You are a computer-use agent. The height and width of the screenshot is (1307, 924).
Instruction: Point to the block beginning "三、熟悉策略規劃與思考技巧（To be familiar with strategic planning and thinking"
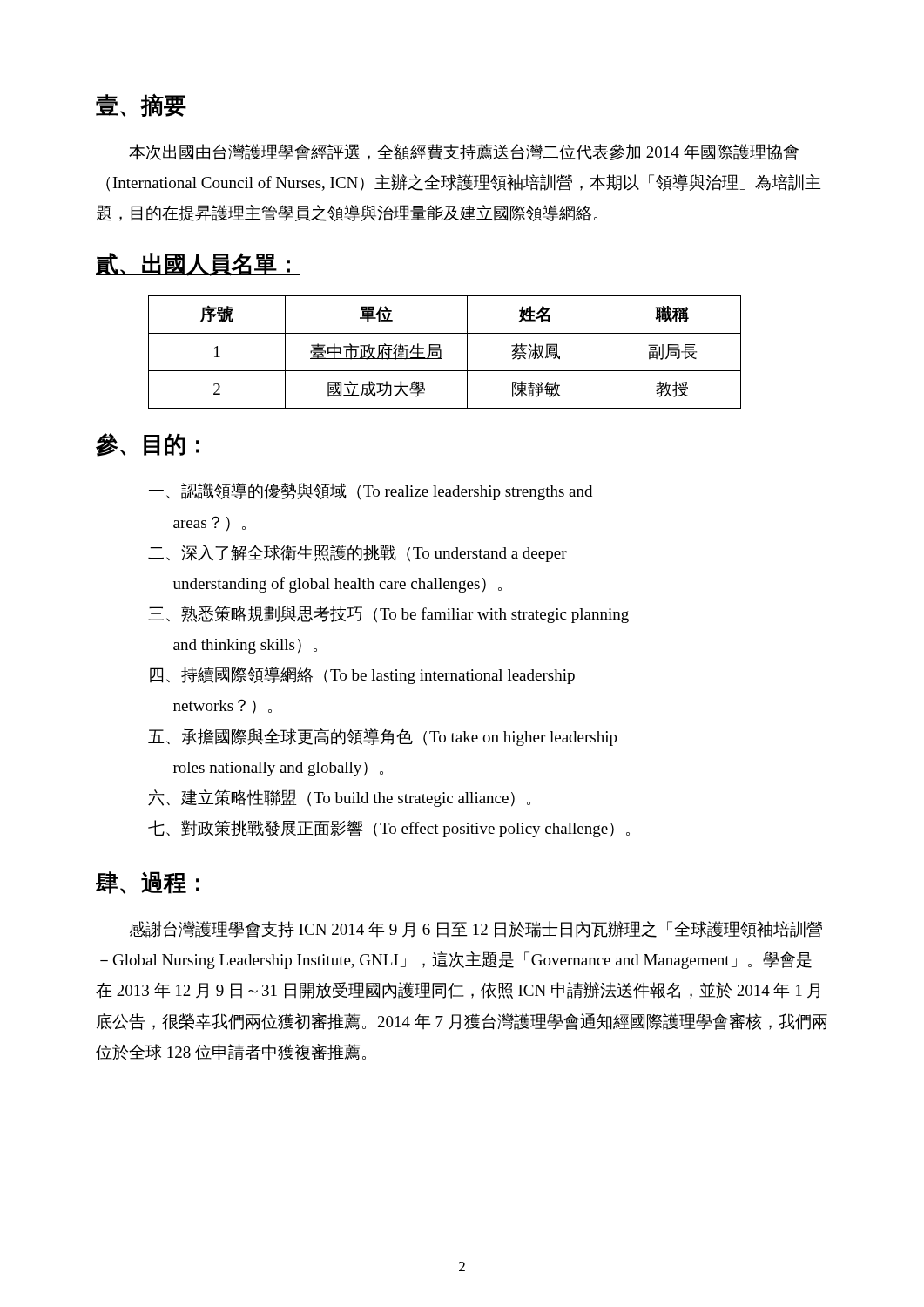click(x=388, y=629)
